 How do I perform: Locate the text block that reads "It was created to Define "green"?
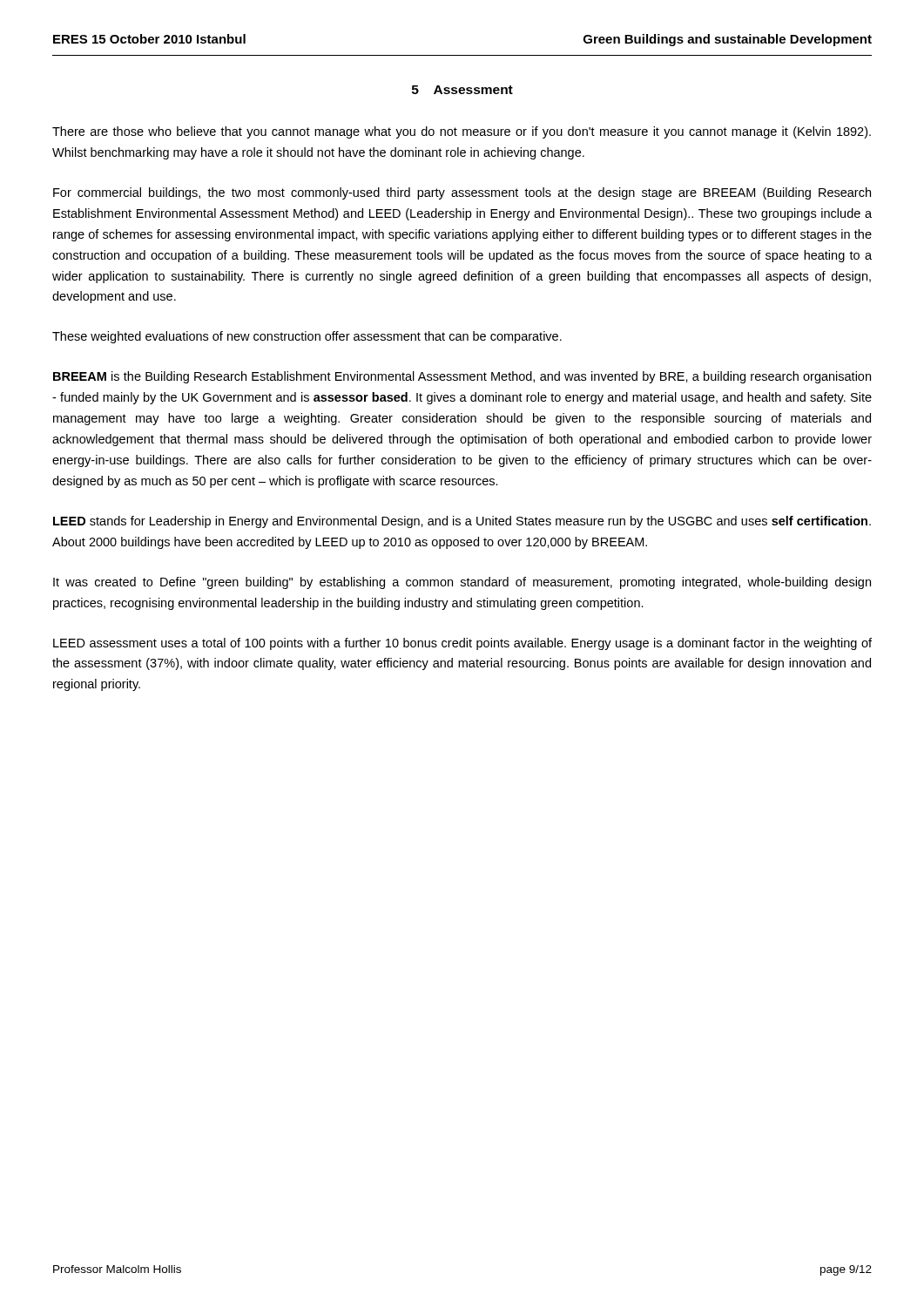tap(462, 592)
